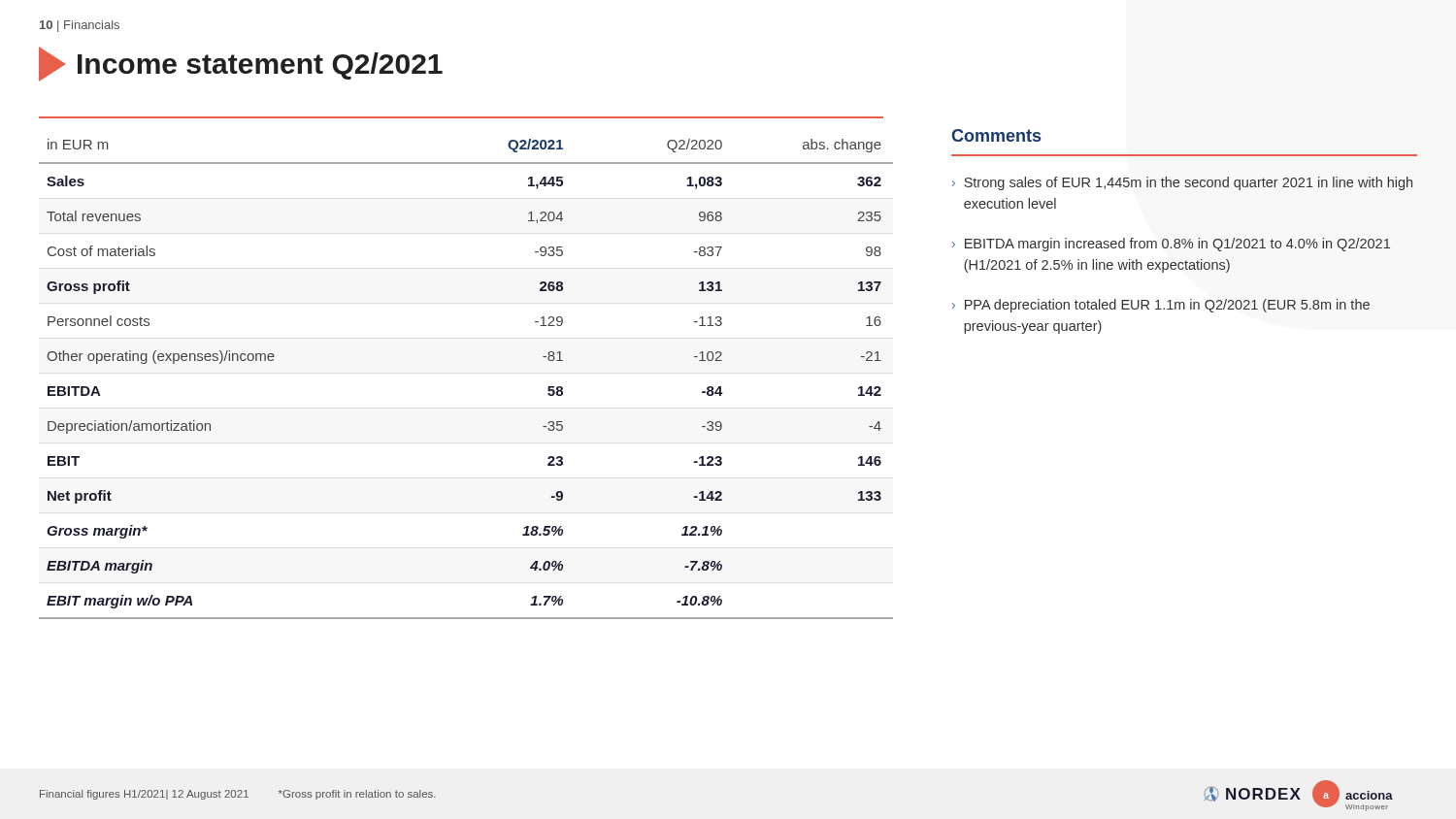Point to the passage starting "Income statement Q2/2021"
The image size is (1456, 819).
(x=241, y=64)
